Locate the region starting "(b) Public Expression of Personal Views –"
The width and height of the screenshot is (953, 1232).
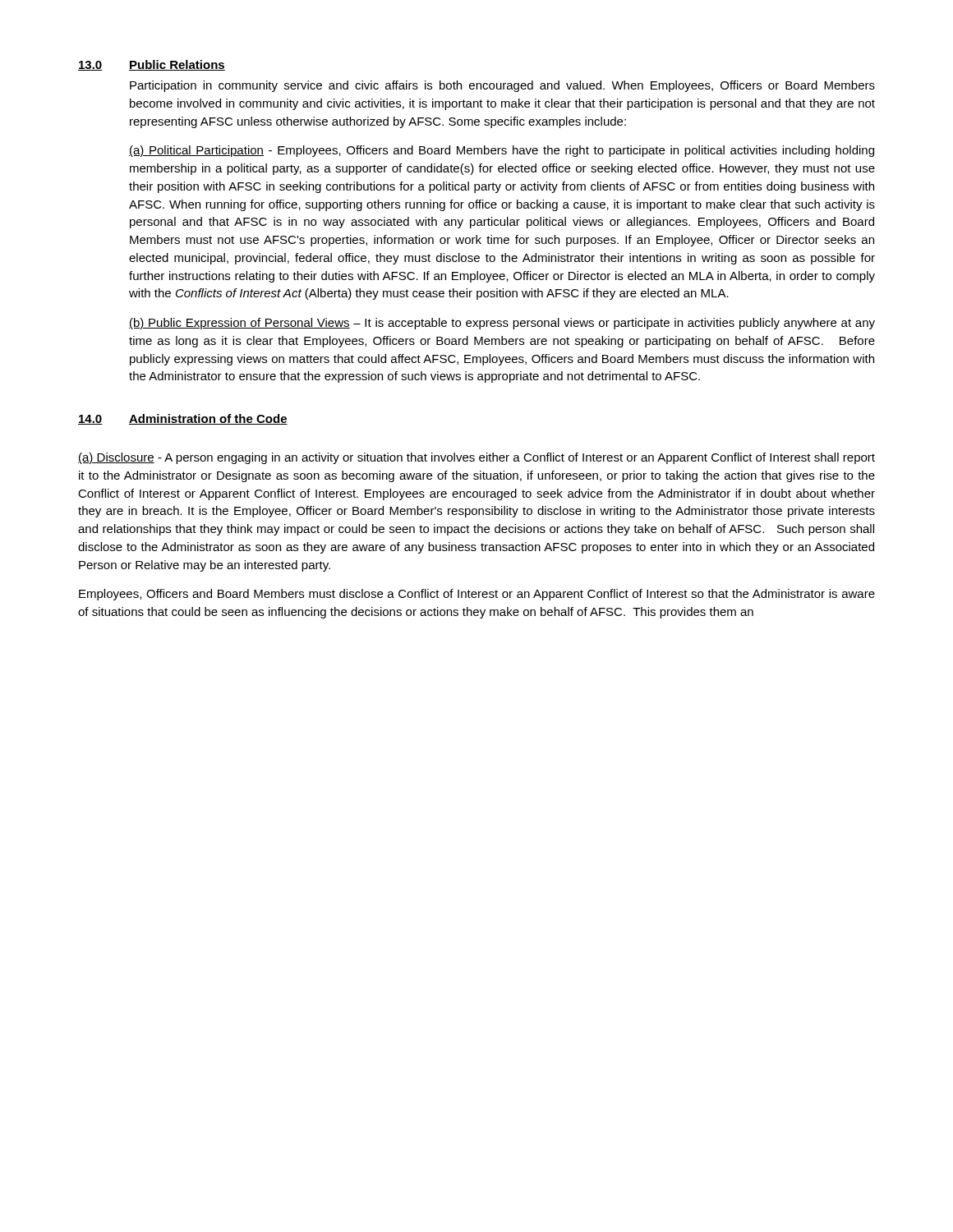[502, 349]
